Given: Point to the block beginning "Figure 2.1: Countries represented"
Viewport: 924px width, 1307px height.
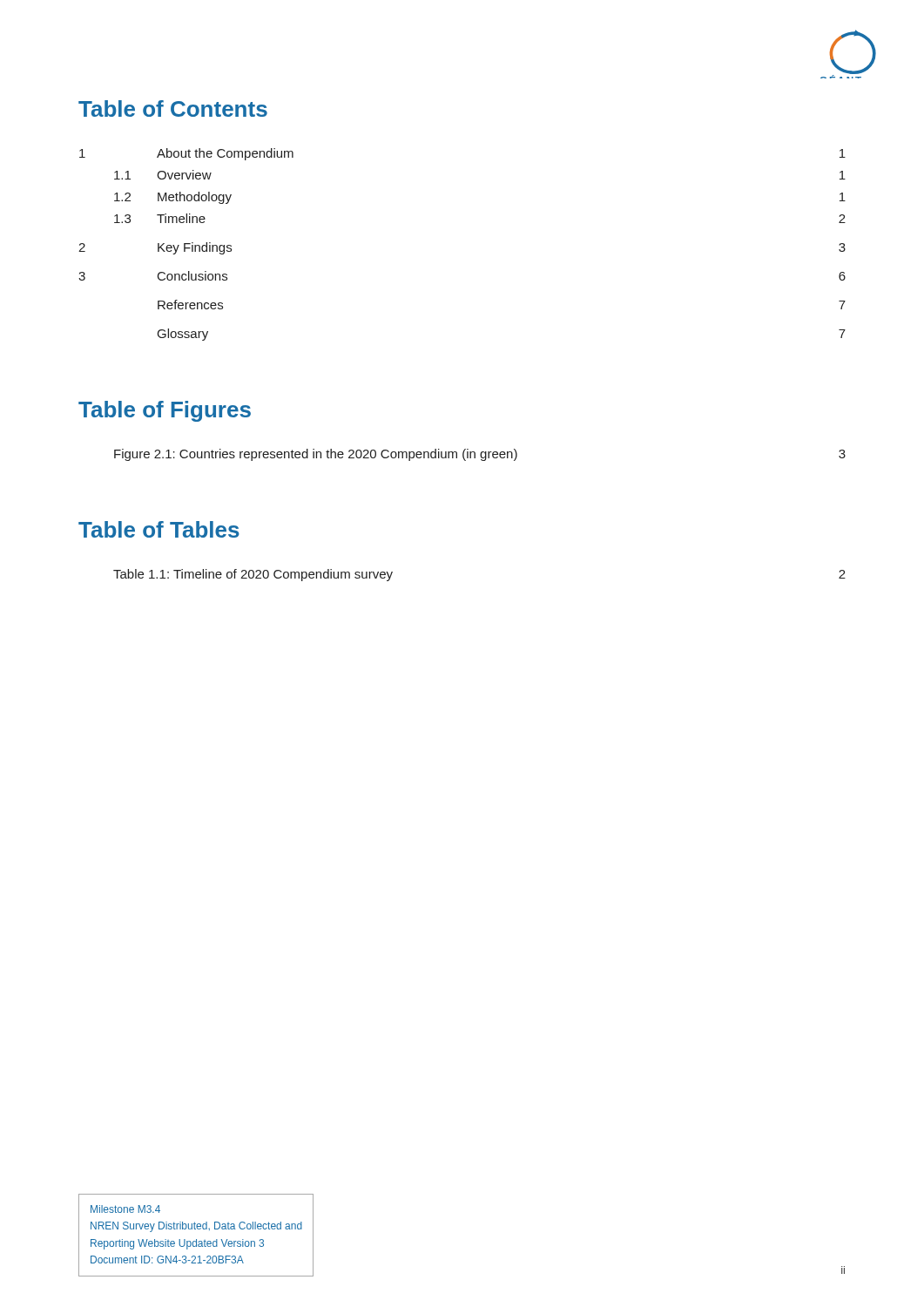Looking at the screenshot, I should tap(462, 454).
